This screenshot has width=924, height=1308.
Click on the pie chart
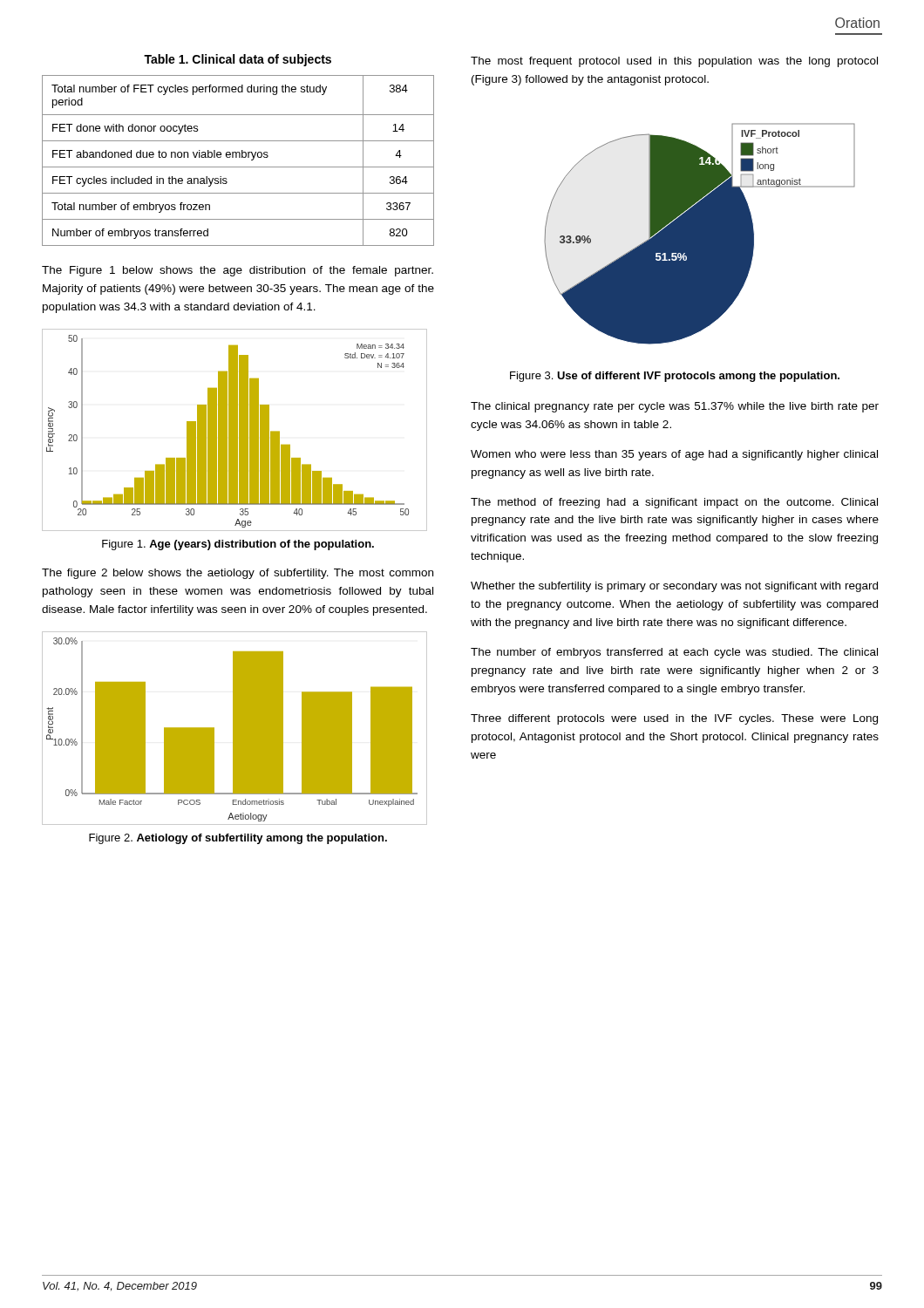tap(675, 236)
